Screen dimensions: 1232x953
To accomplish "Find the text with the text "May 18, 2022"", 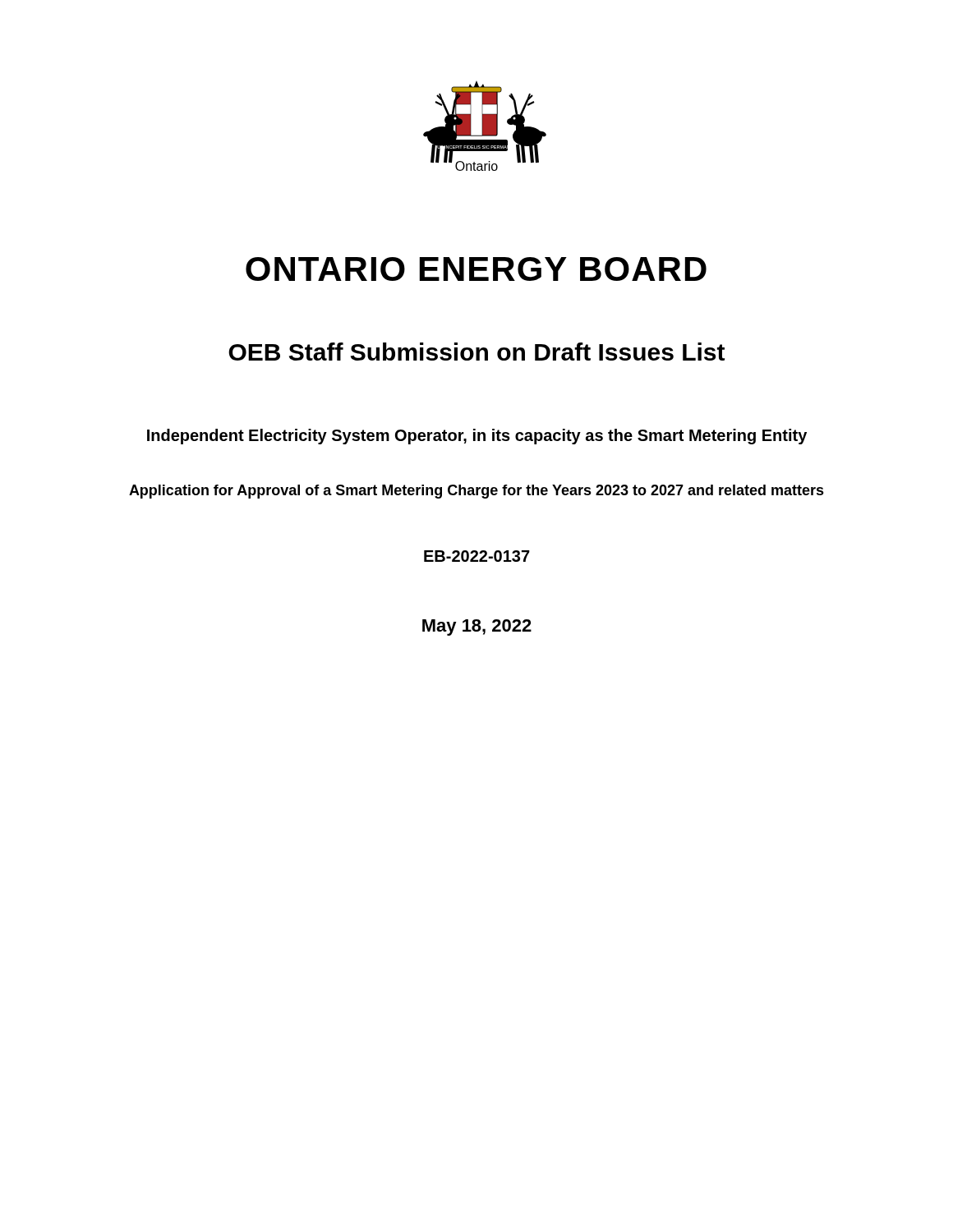I will coord(476,625).
